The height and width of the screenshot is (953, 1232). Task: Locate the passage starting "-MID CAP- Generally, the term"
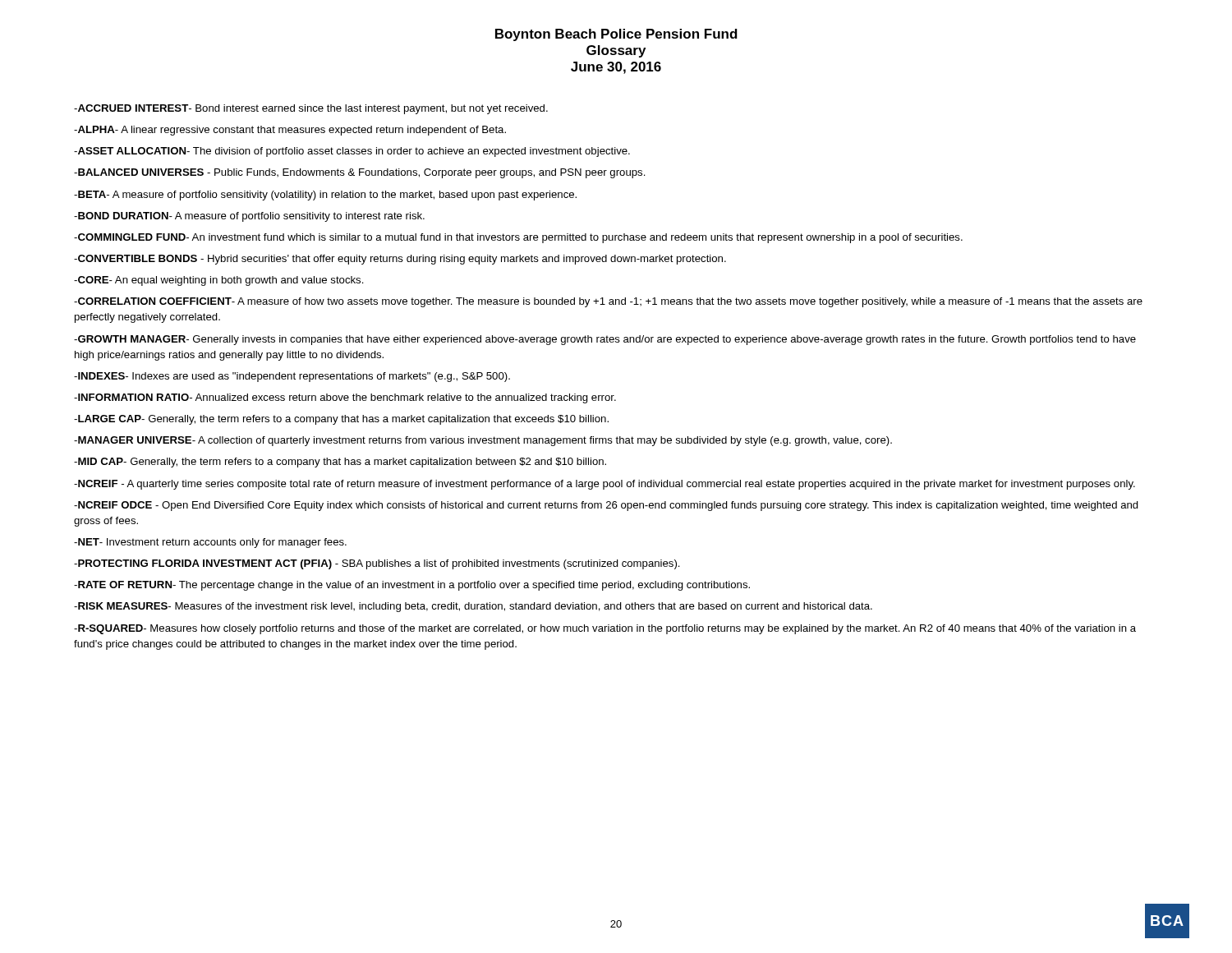click(341, 462)
